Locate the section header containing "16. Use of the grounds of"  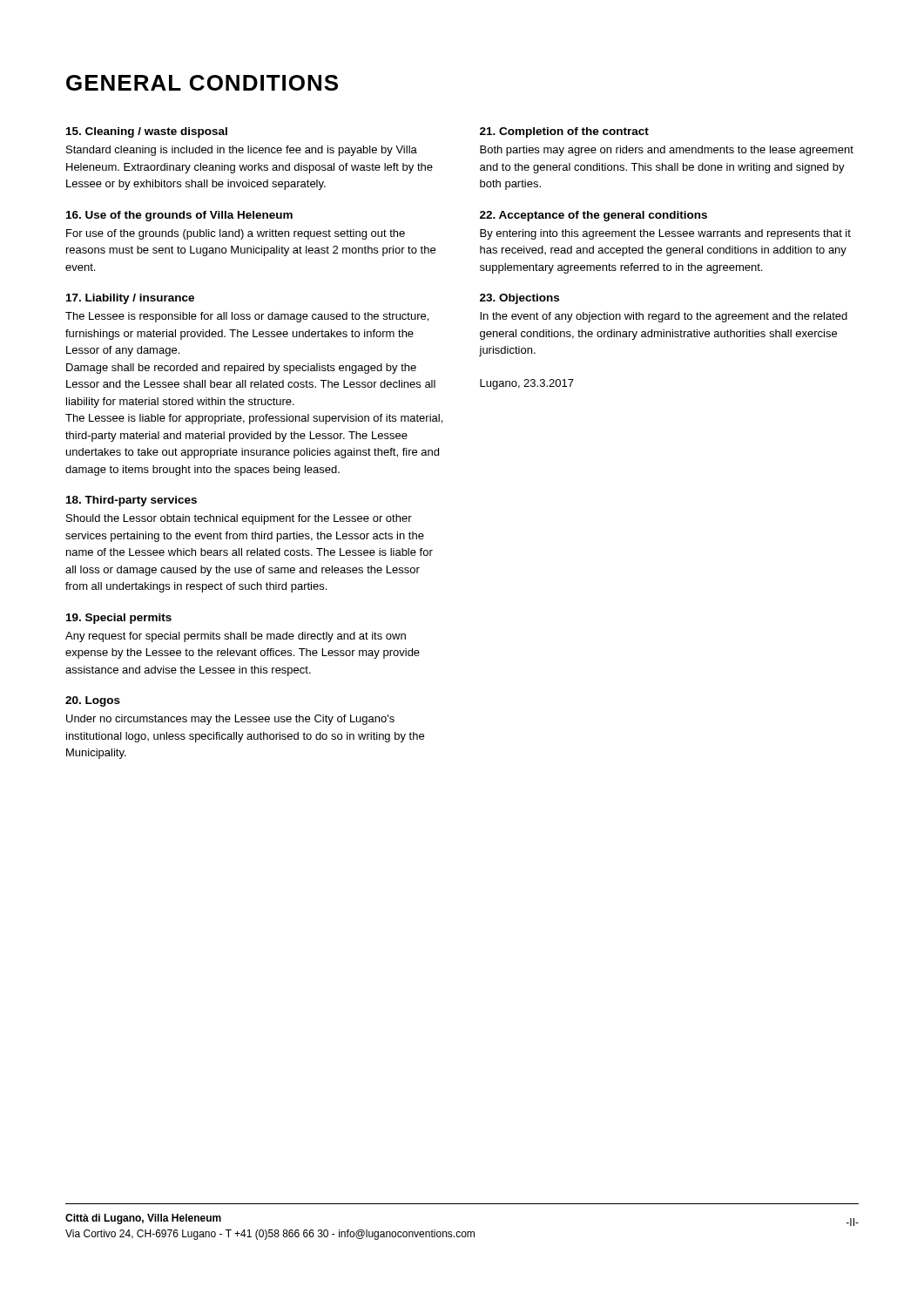[x=255, y=242]
